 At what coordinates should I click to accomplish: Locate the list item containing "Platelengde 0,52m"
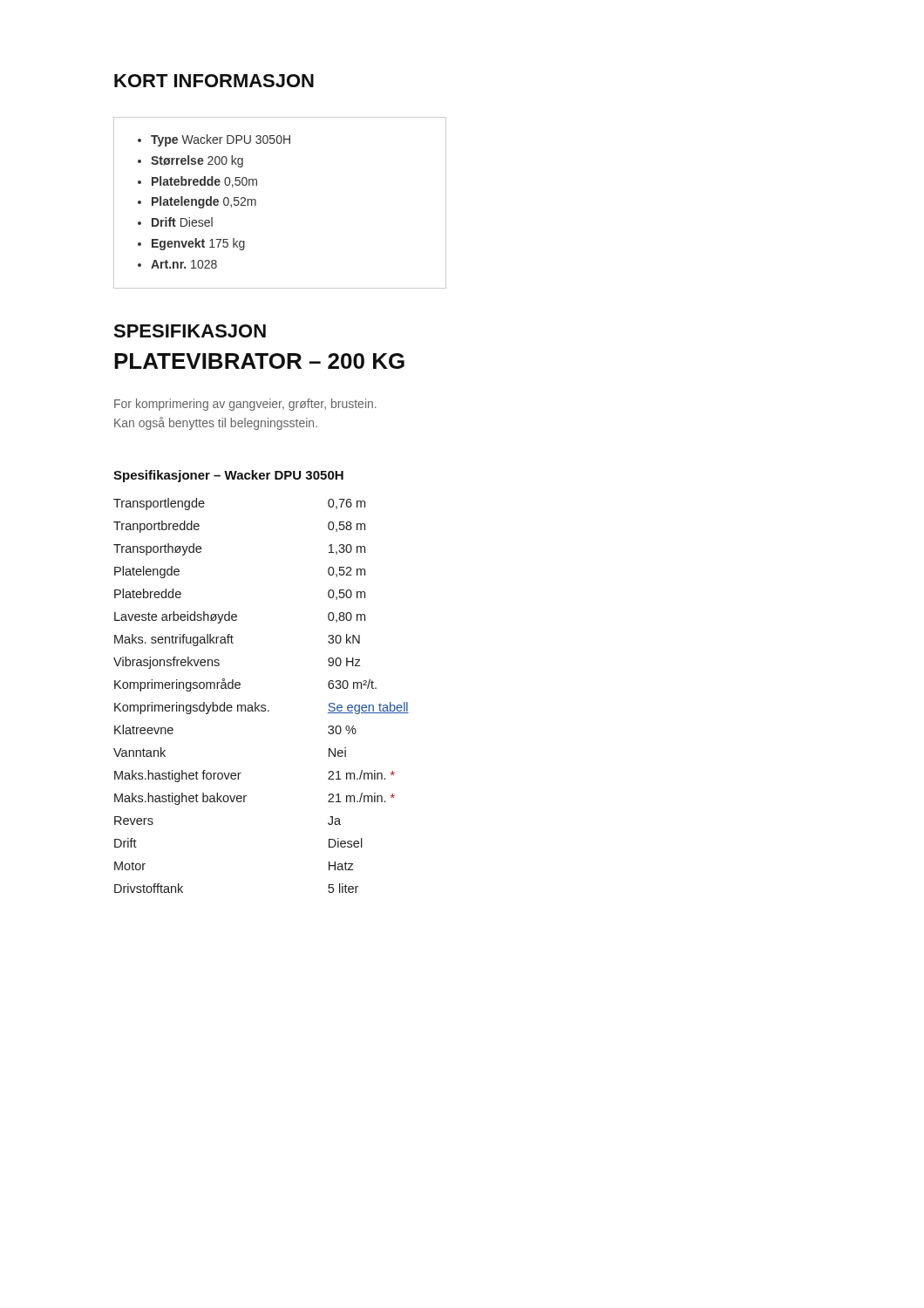click(204, 202)
